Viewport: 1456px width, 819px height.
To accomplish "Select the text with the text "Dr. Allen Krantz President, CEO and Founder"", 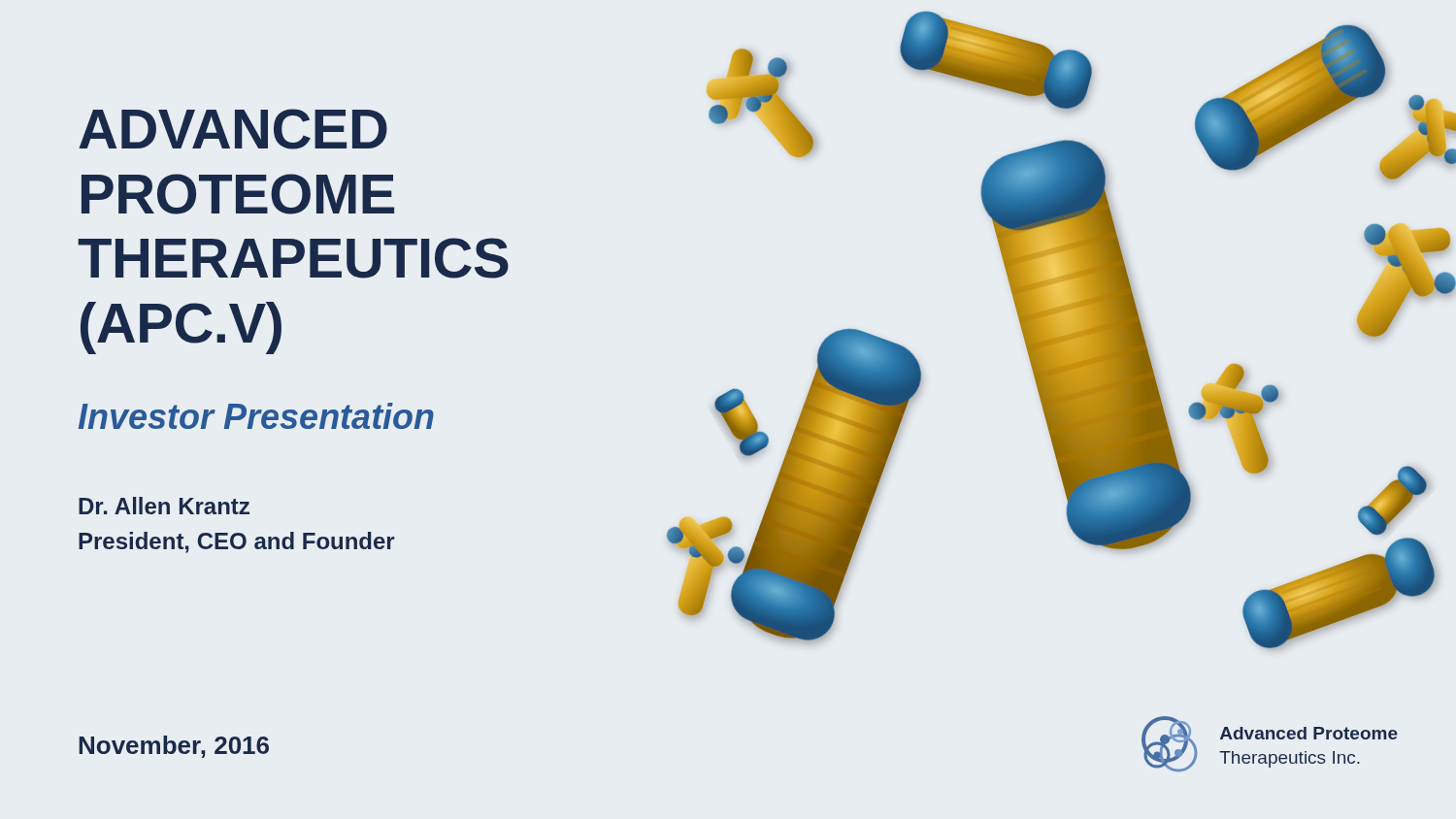I will [x=164, y=506].
